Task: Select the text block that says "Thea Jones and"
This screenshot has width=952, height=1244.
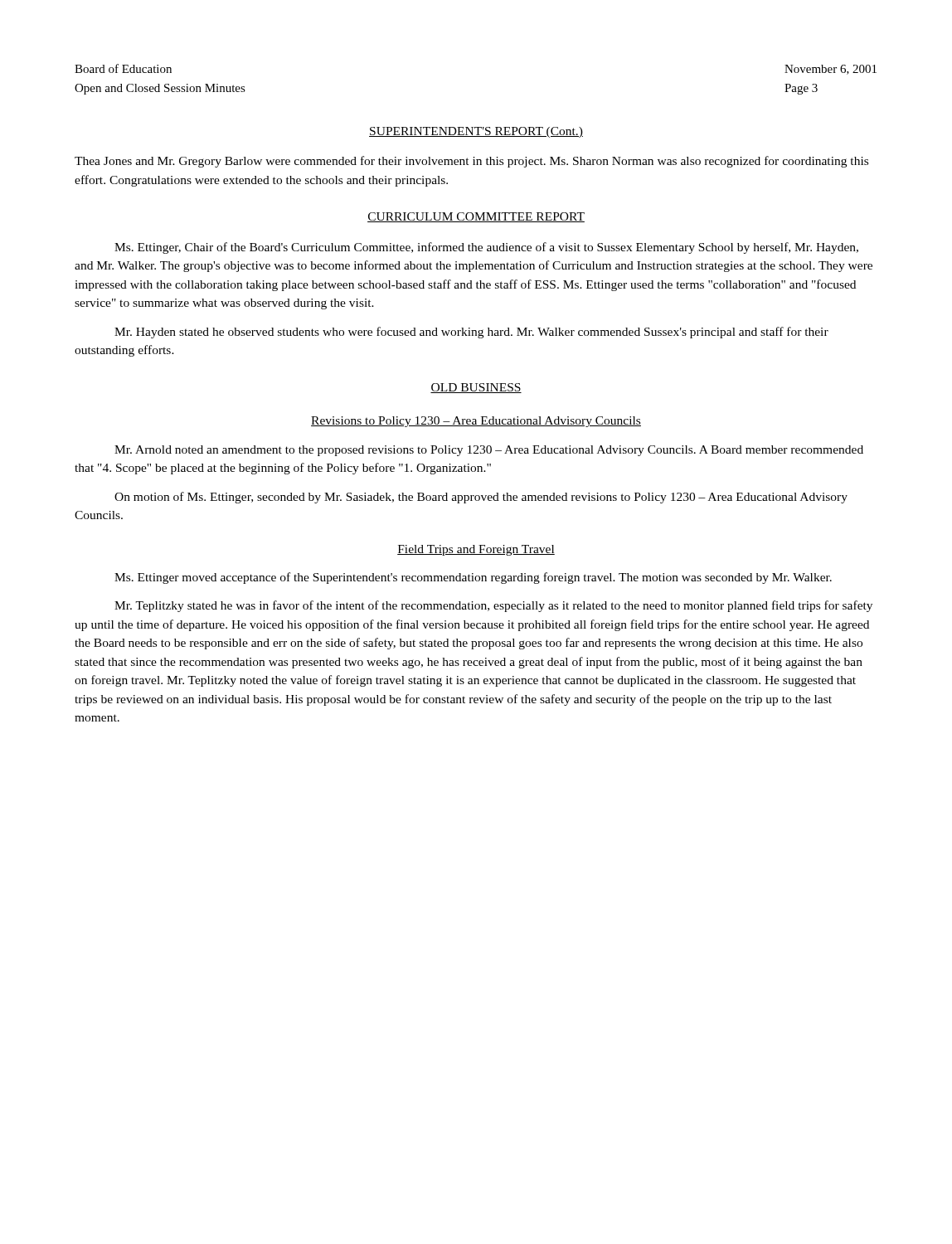Action: (472, 170)
